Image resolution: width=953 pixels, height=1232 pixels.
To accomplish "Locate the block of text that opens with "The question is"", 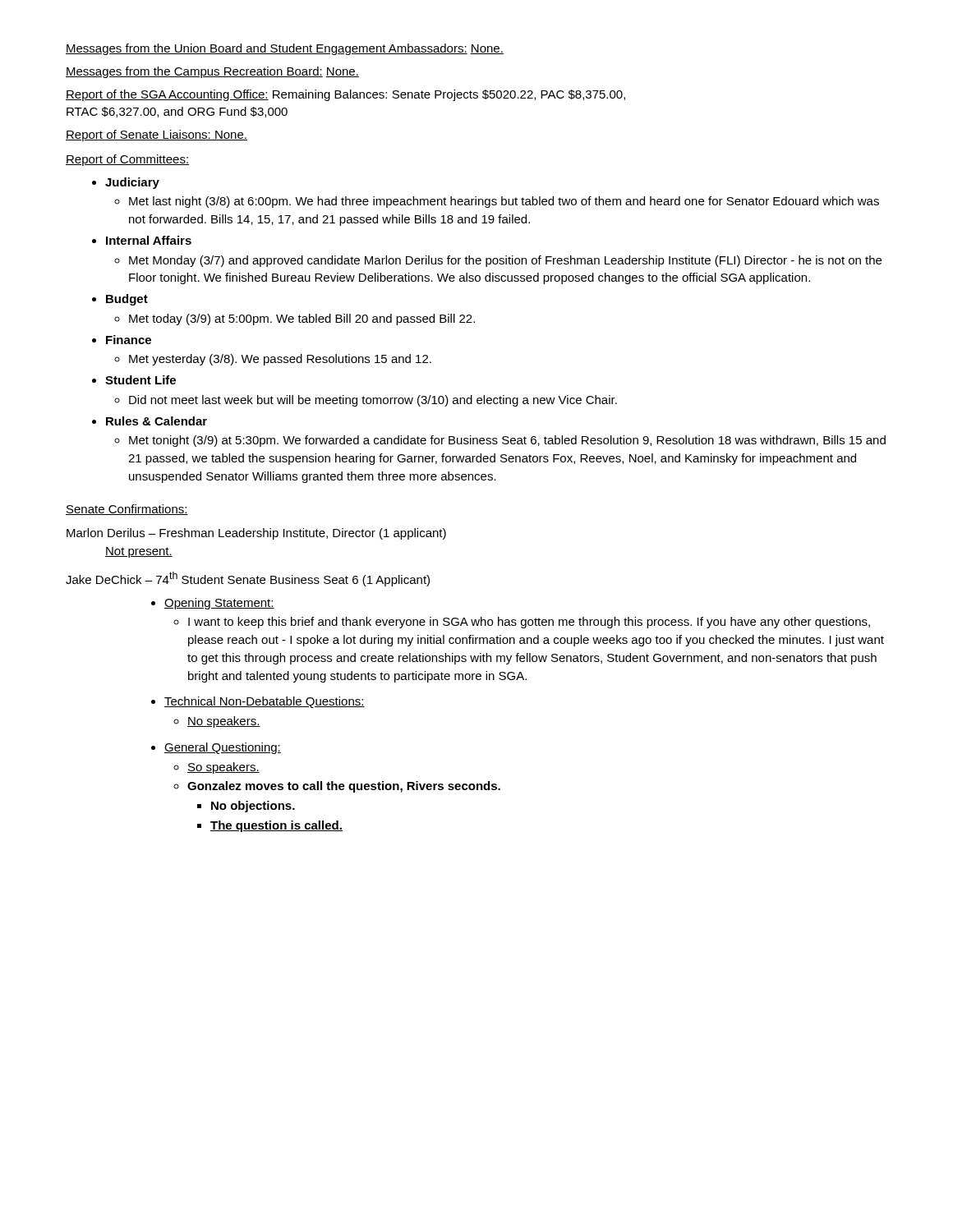I will pos(276,825).
